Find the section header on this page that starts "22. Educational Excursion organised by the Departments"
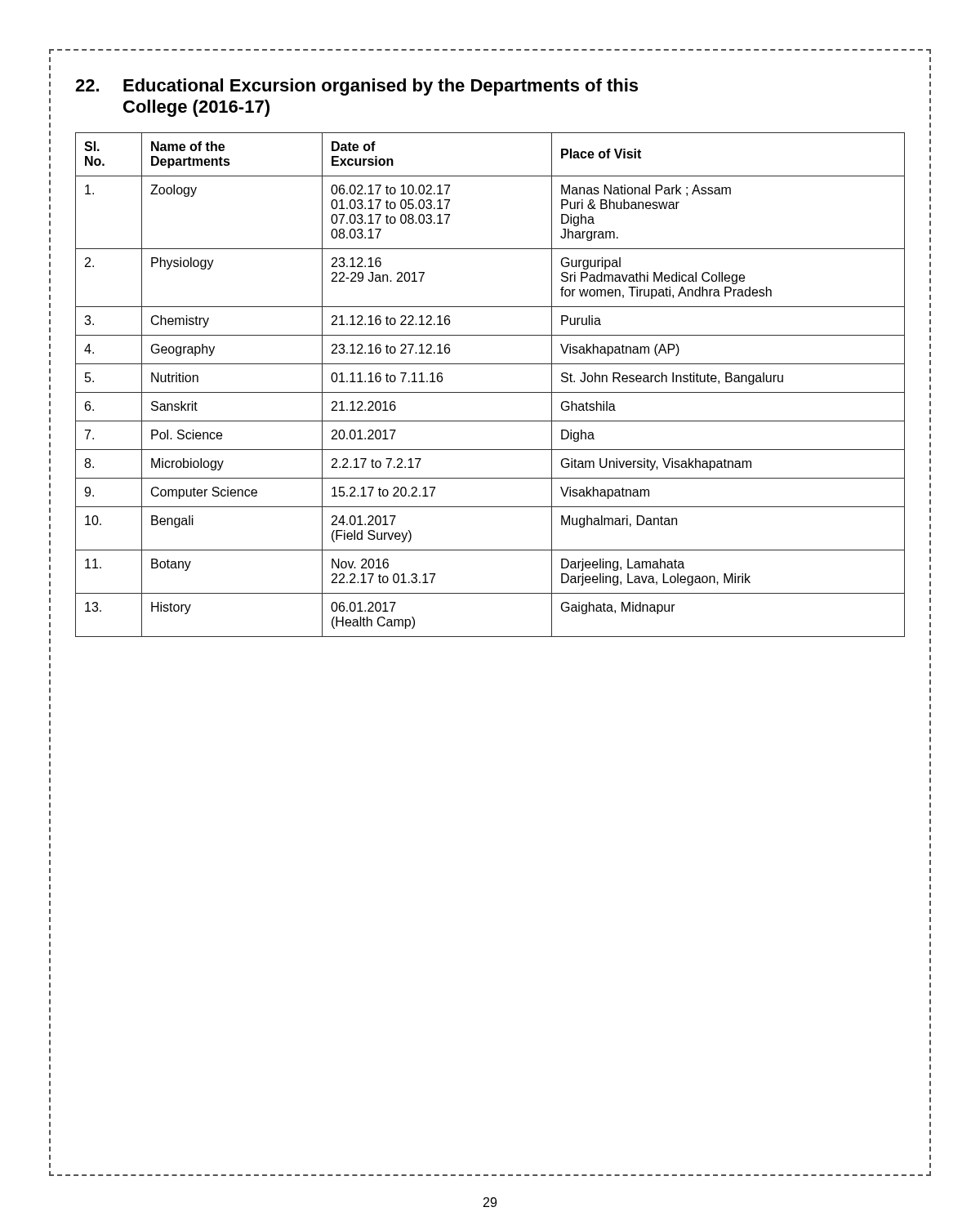980x1225 pixels. pyautogui.click(x=357, y=96)
